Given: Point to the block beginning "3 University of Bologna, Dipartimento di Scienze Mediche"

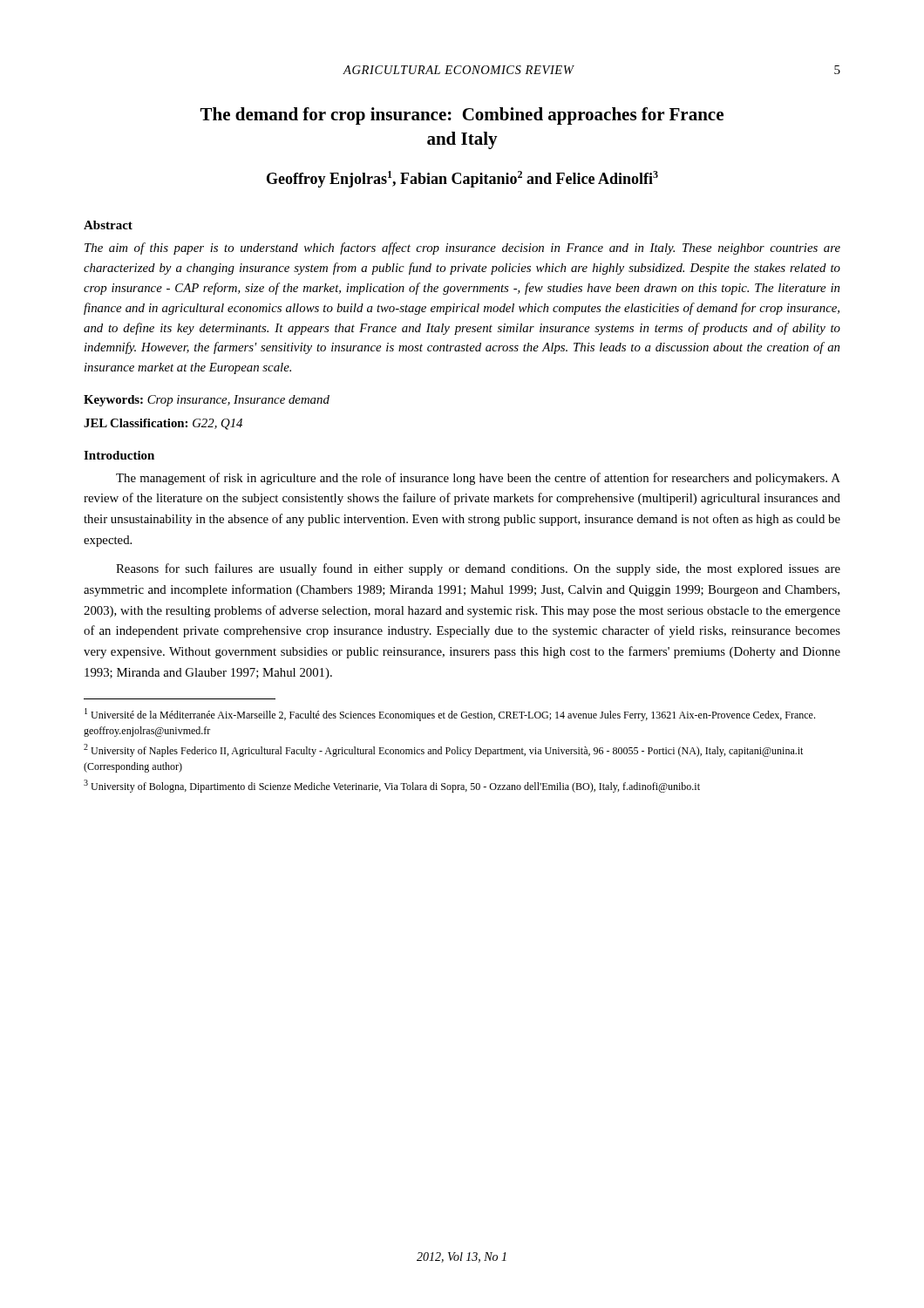Looking at the screenshot, I should (392, 786).
